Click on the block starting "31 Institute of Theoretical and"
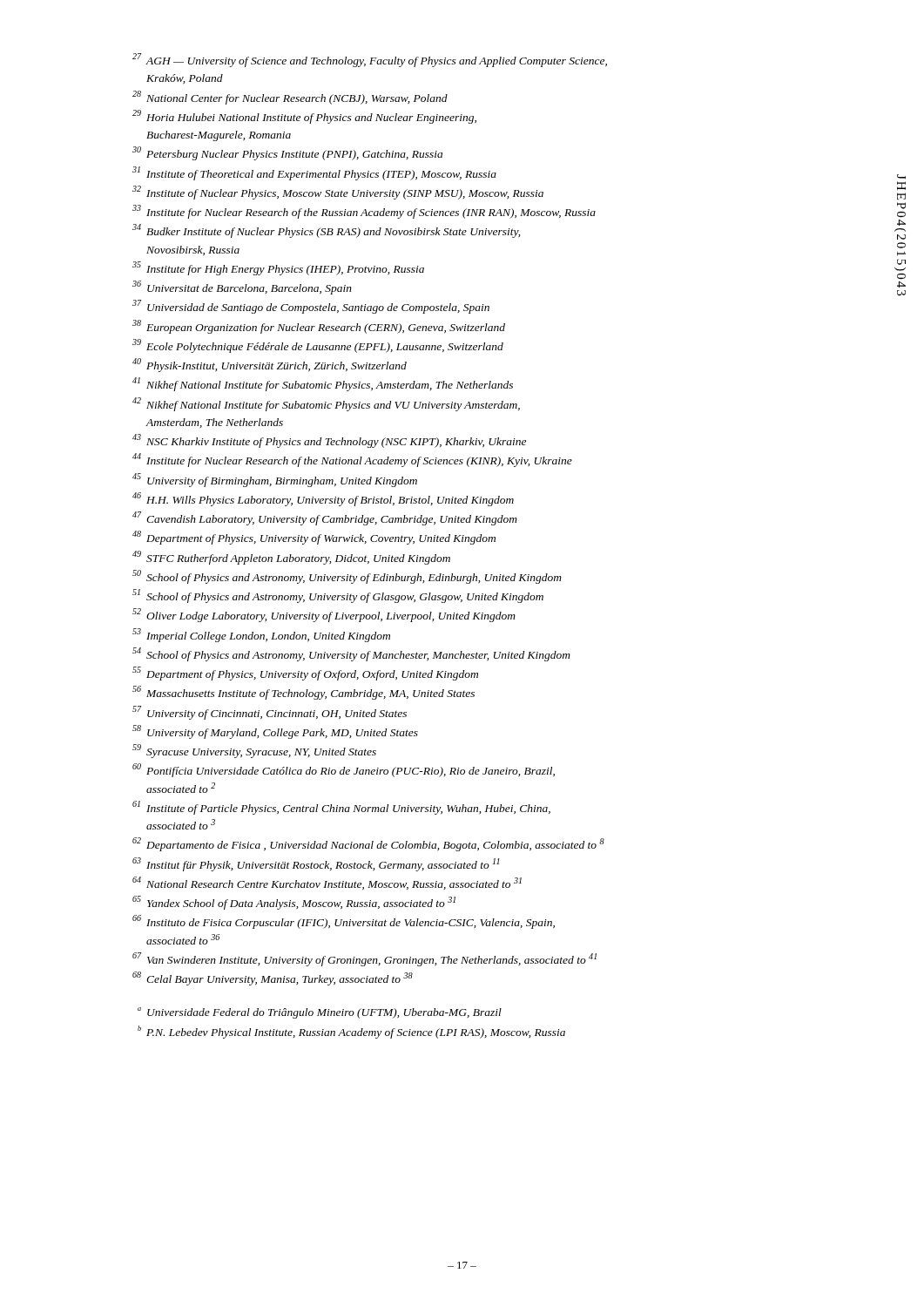 click(462, 174)
